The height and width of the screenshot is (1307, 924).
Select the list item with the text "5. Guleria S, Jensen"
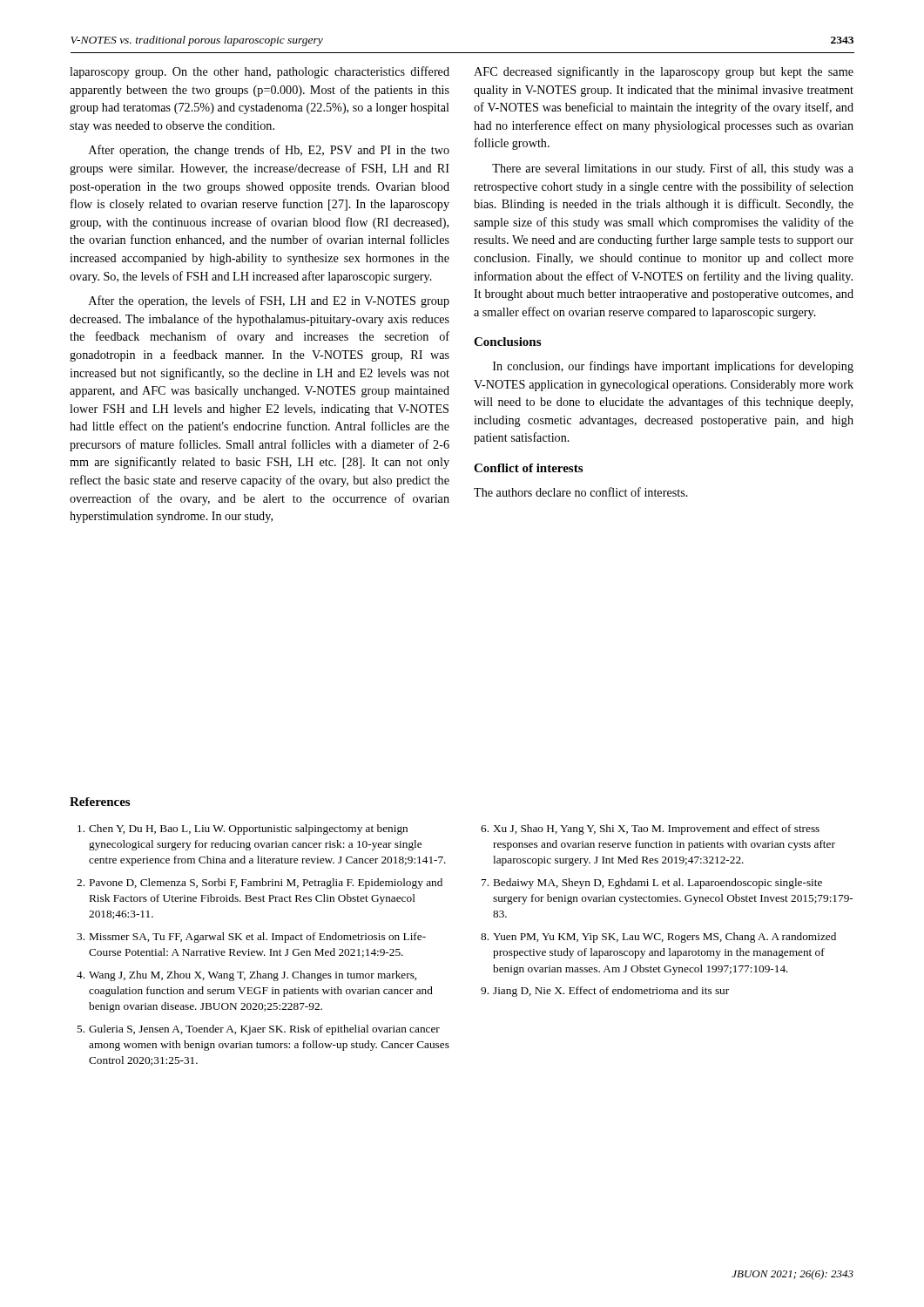(260, 1045)
